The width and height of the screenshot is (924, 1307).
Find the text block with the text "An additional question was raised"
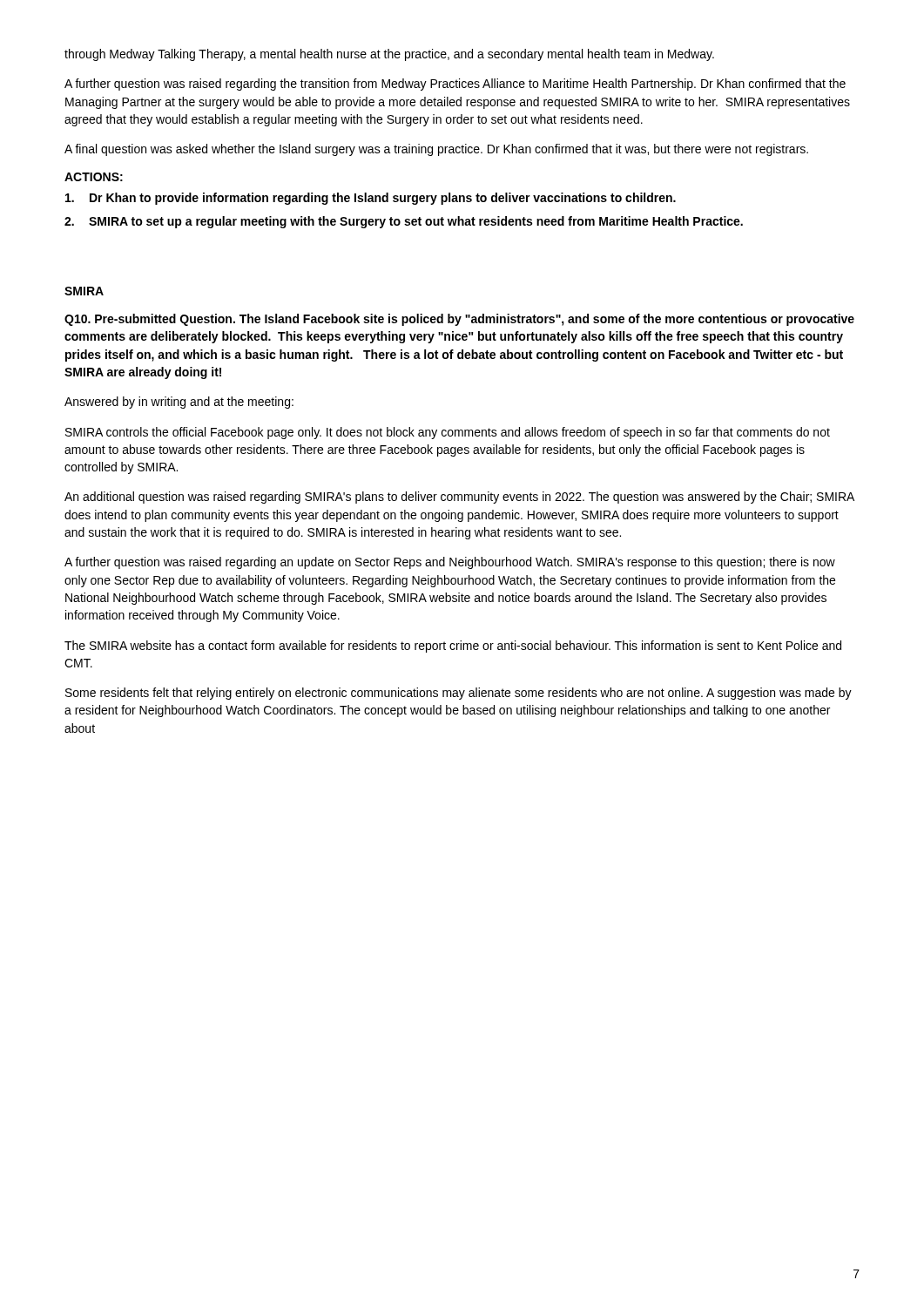(459, 515)
